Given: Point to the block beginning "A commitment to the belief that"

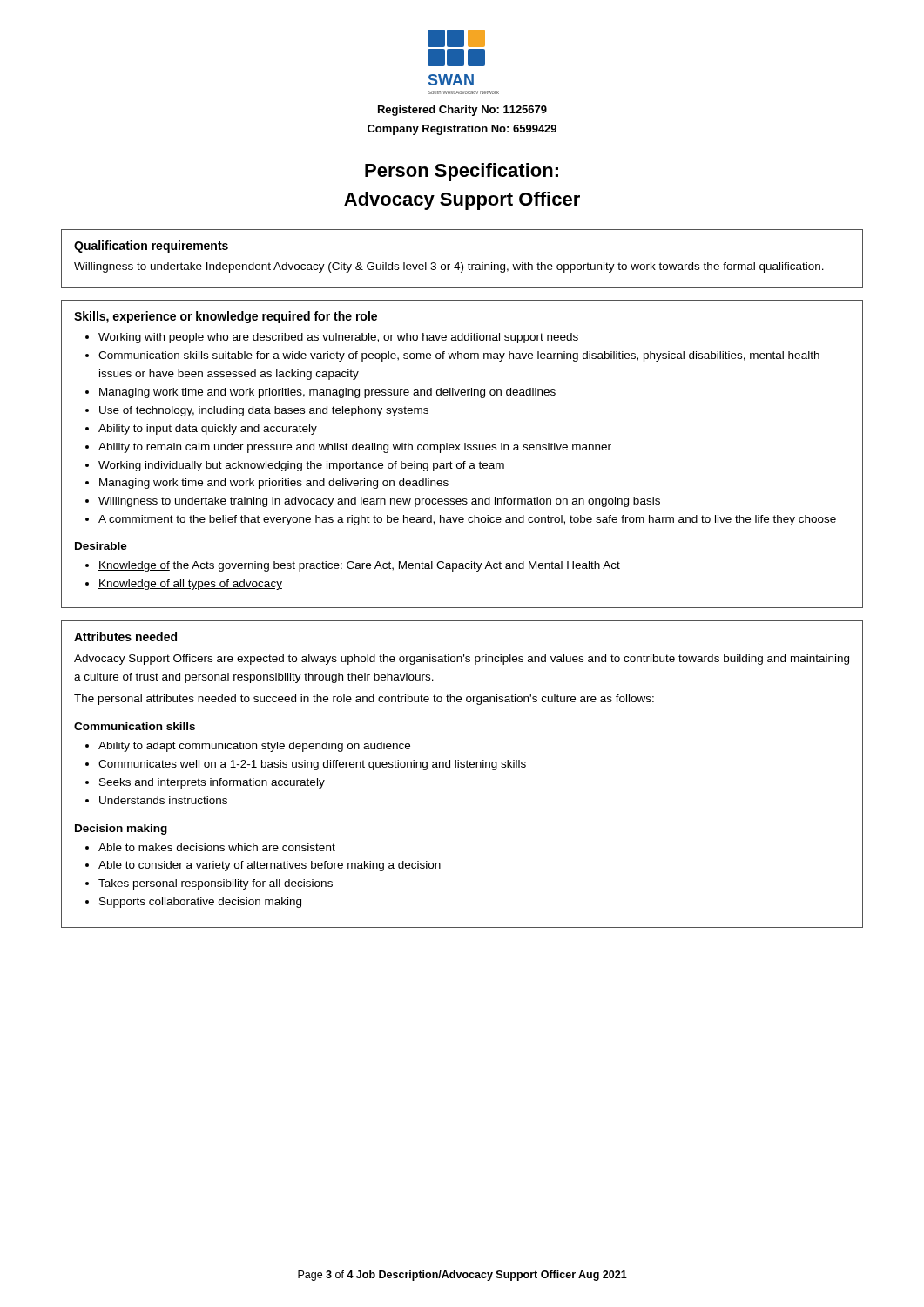Looking at the screenshot, I should 467,519.
